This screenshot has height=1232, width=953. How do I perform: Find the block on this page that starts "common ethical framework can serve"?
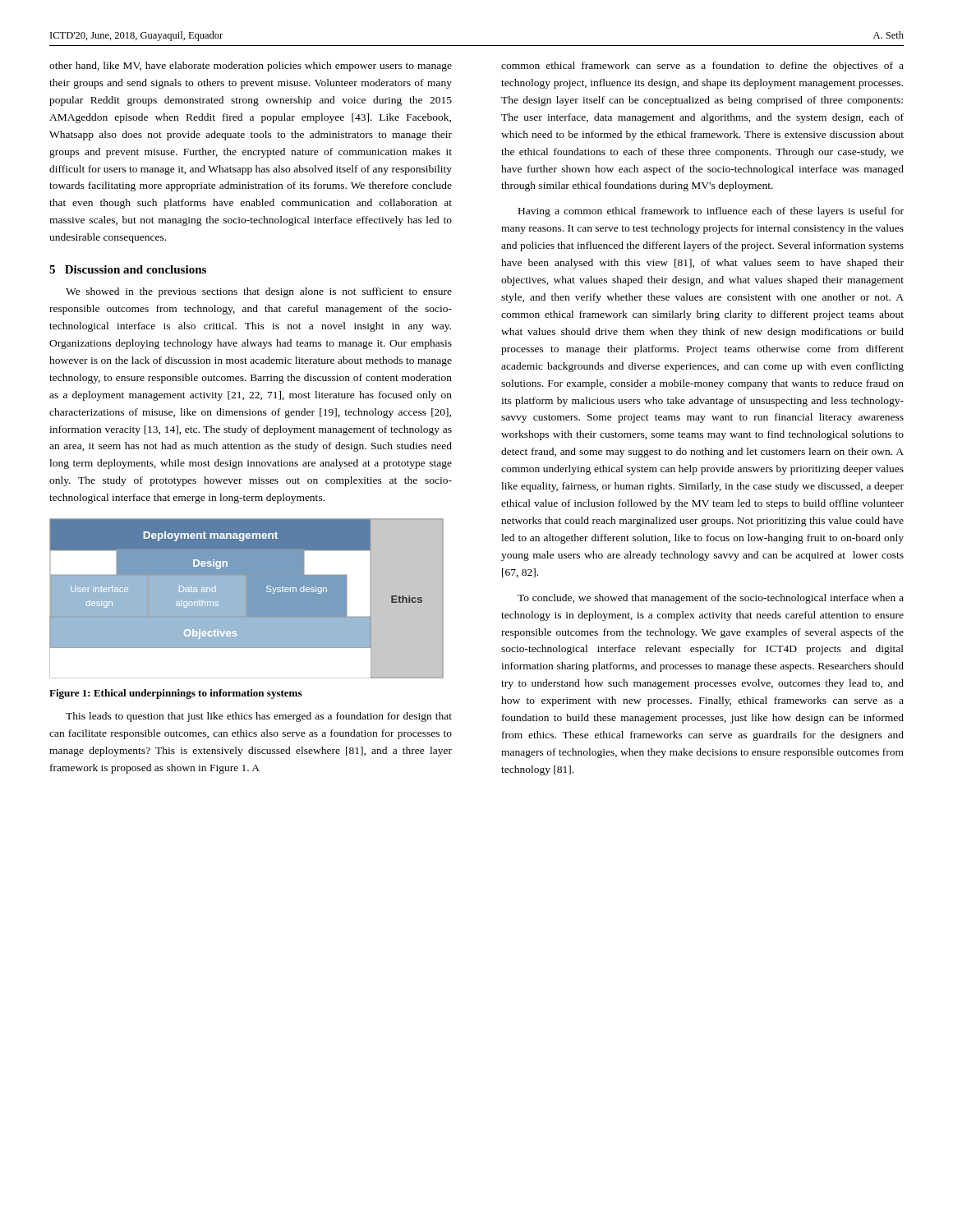(702, 125)
